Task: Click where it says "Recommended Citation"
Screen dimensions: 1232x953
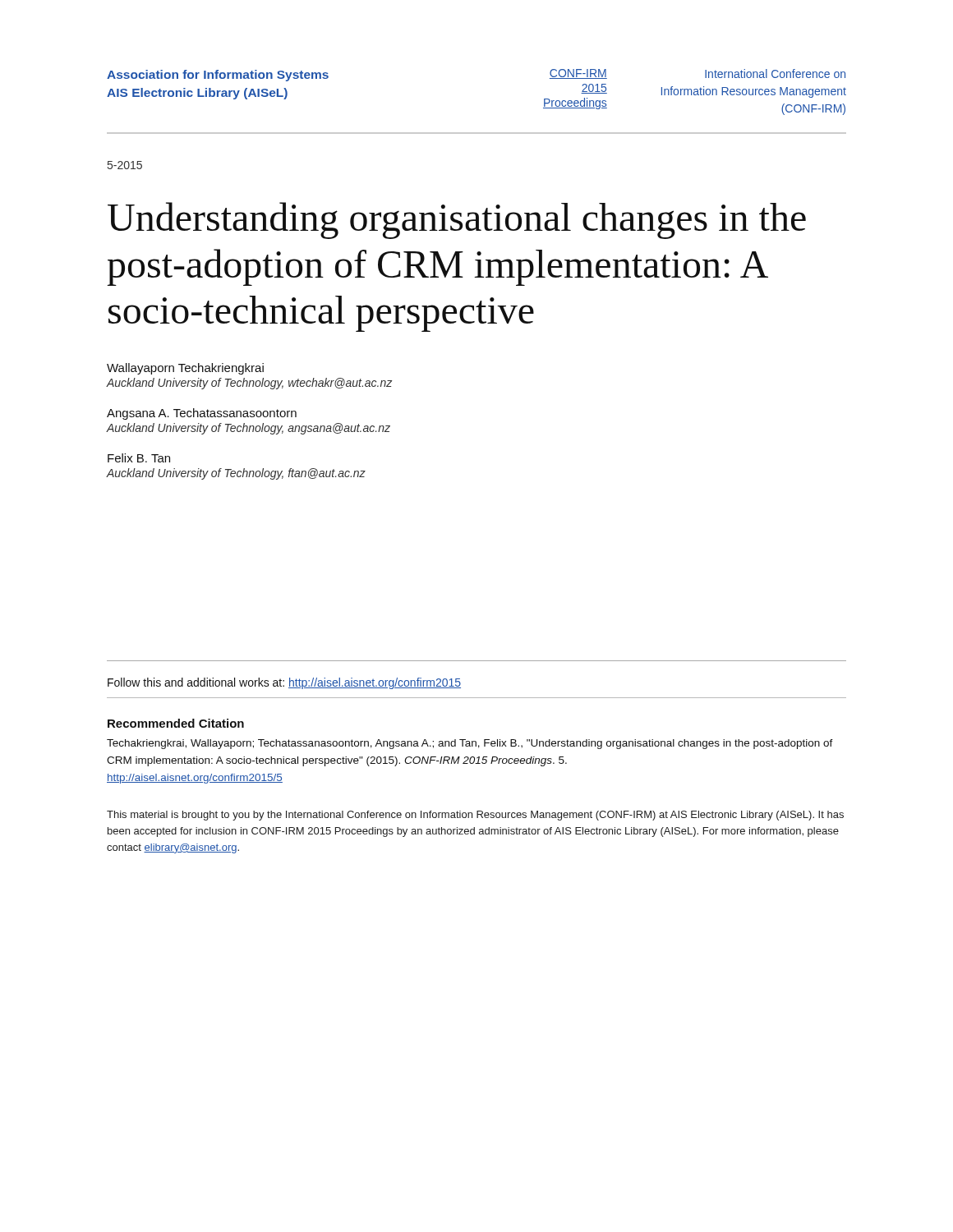Action: coord(176,723)
